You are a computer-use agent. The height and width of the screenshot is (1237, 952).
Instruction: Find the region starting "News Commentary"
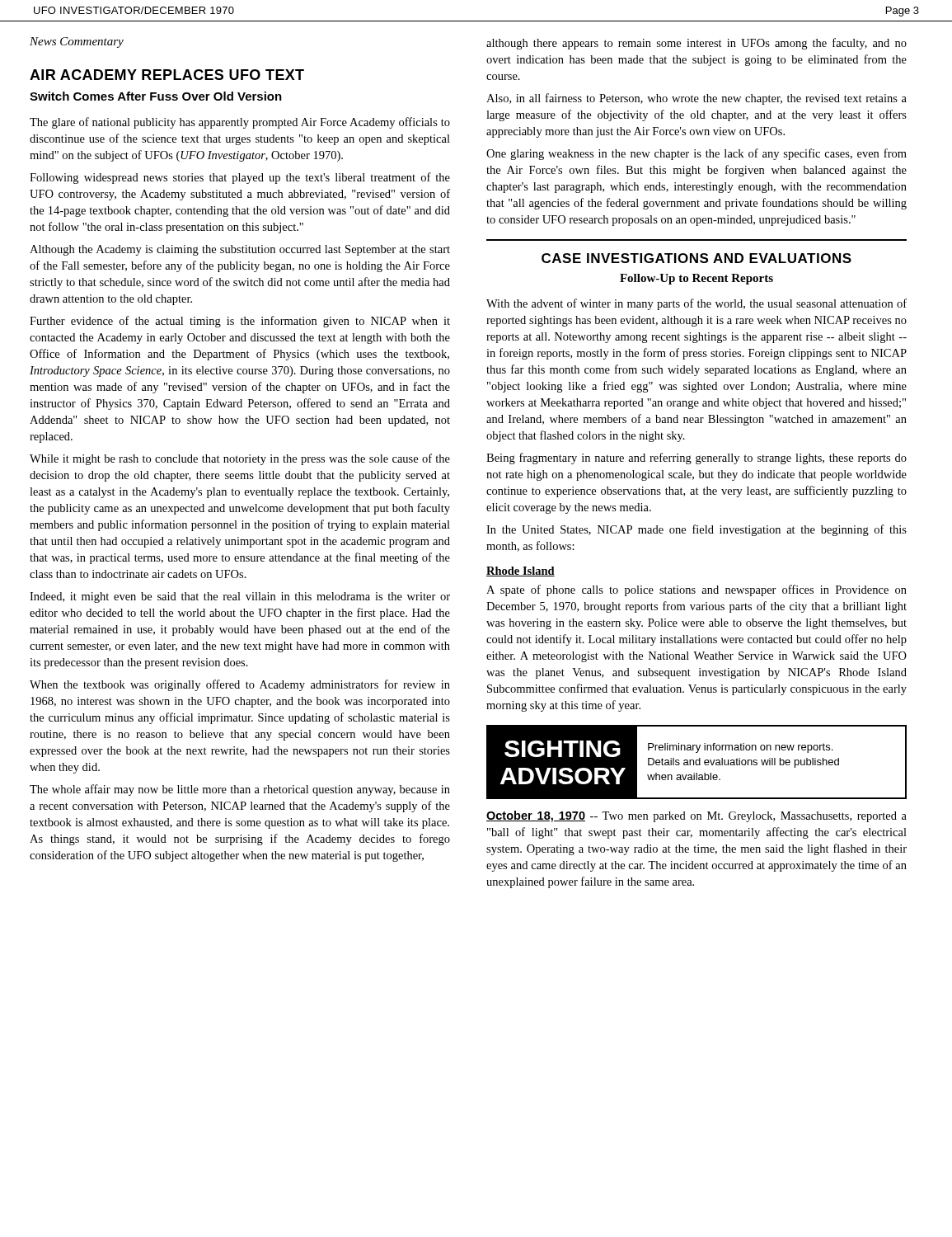point(77,41)
